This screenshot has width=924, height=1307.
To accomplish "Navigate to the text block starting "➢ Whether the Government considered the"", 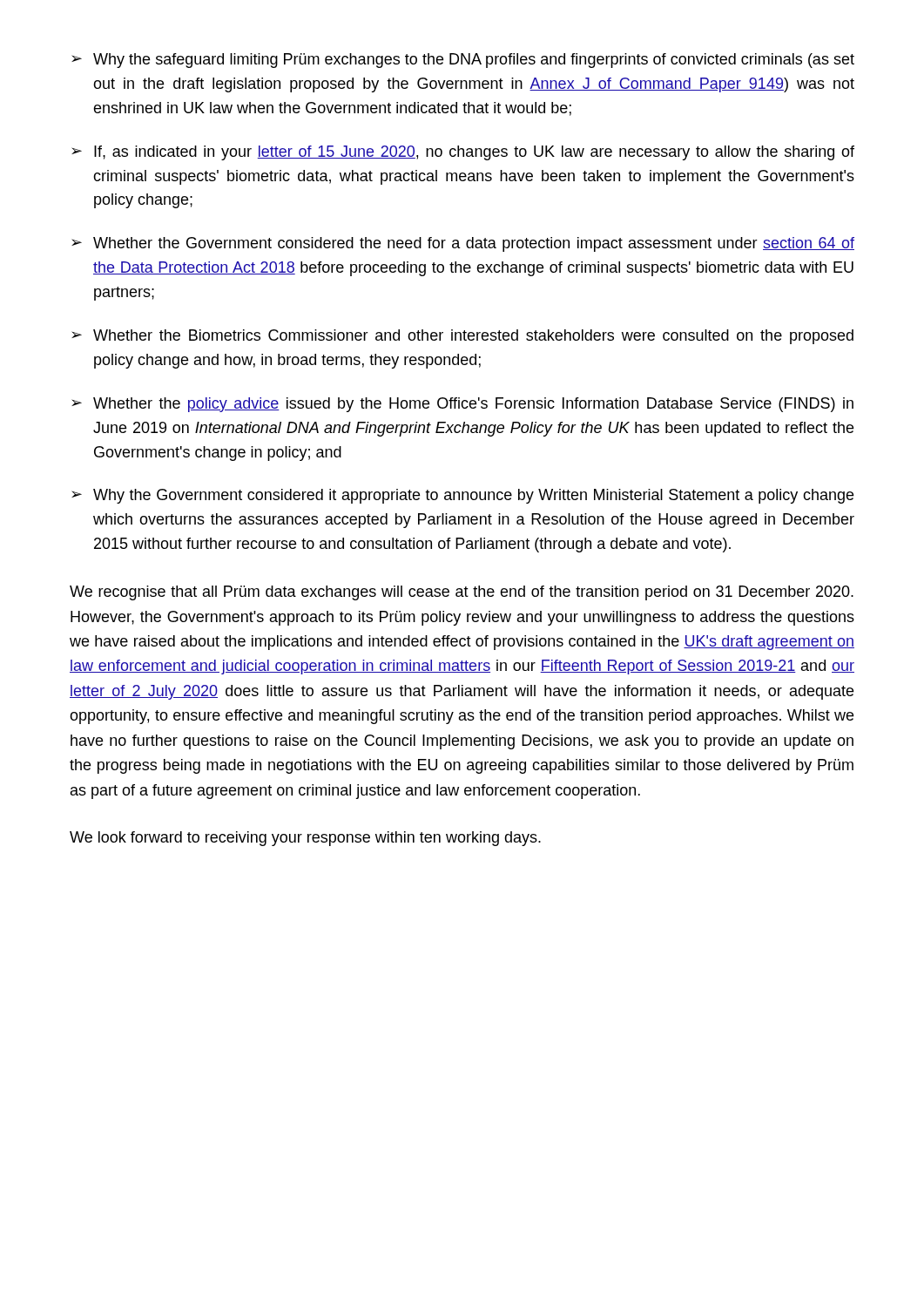I will tap(462, 269).
